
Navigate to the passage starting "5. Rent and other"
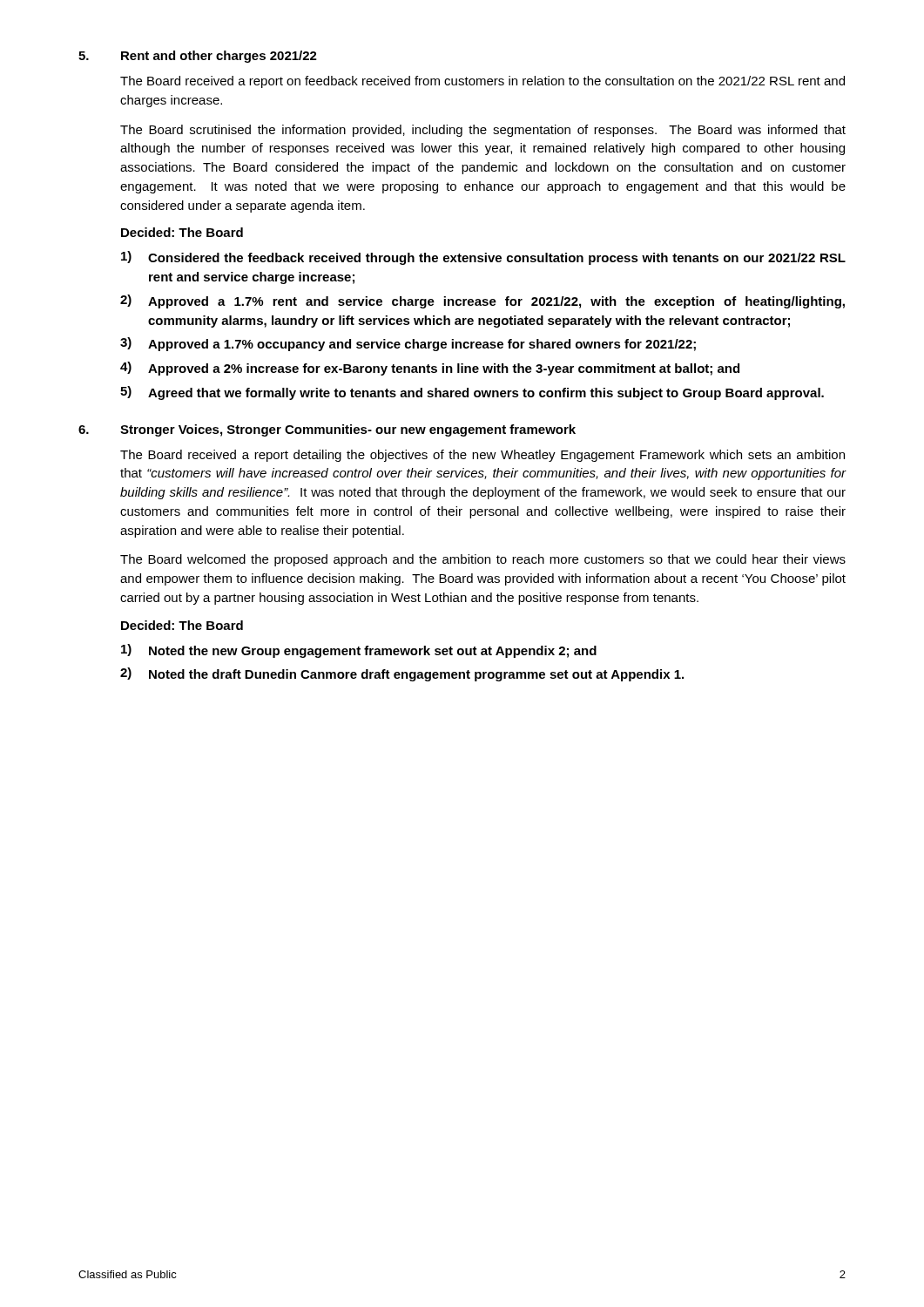point(198,55)
